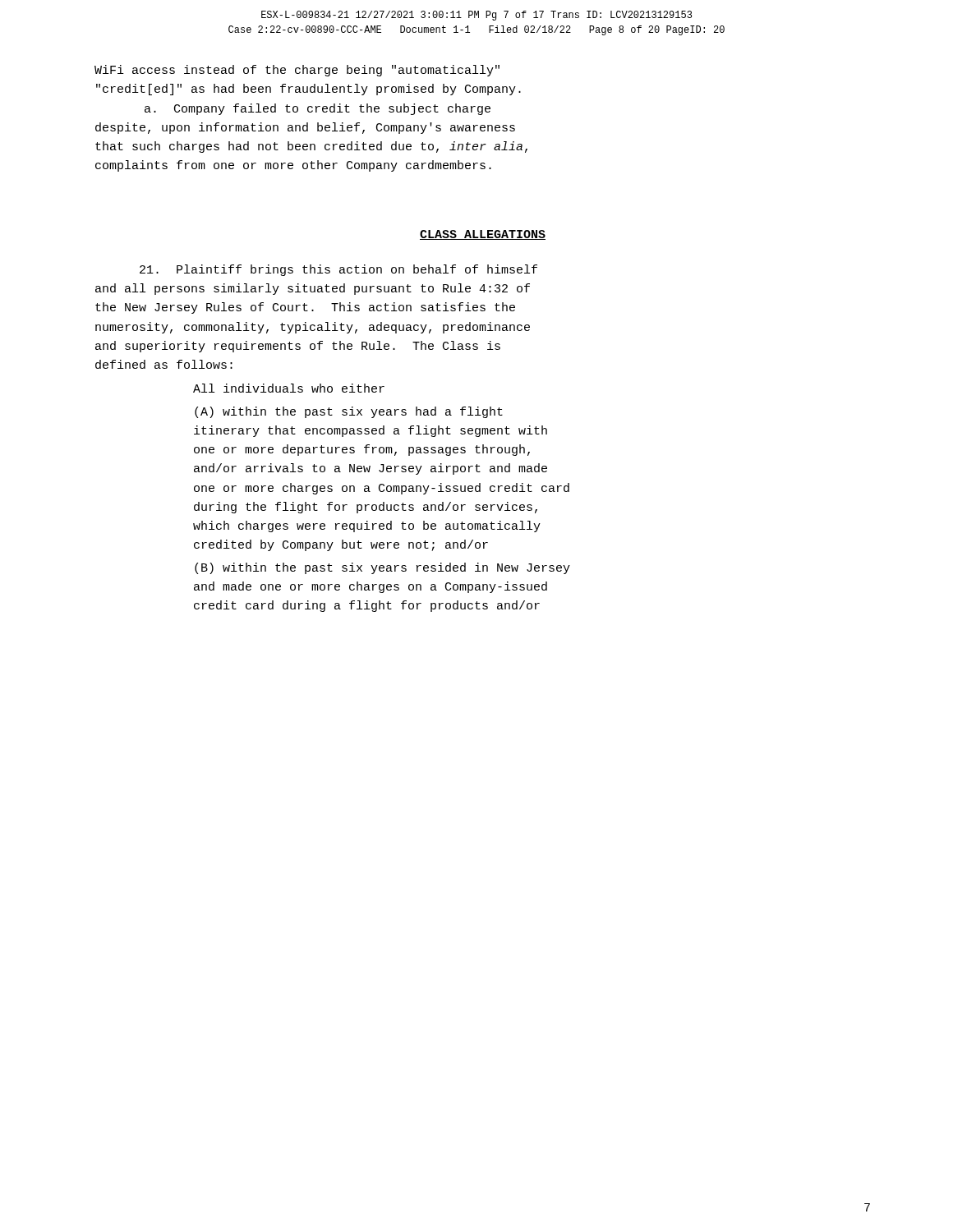Click on the text starting "CLASS ALLEGATIONS"
The image size is (953, 1232).
click(x=483, y=235)
